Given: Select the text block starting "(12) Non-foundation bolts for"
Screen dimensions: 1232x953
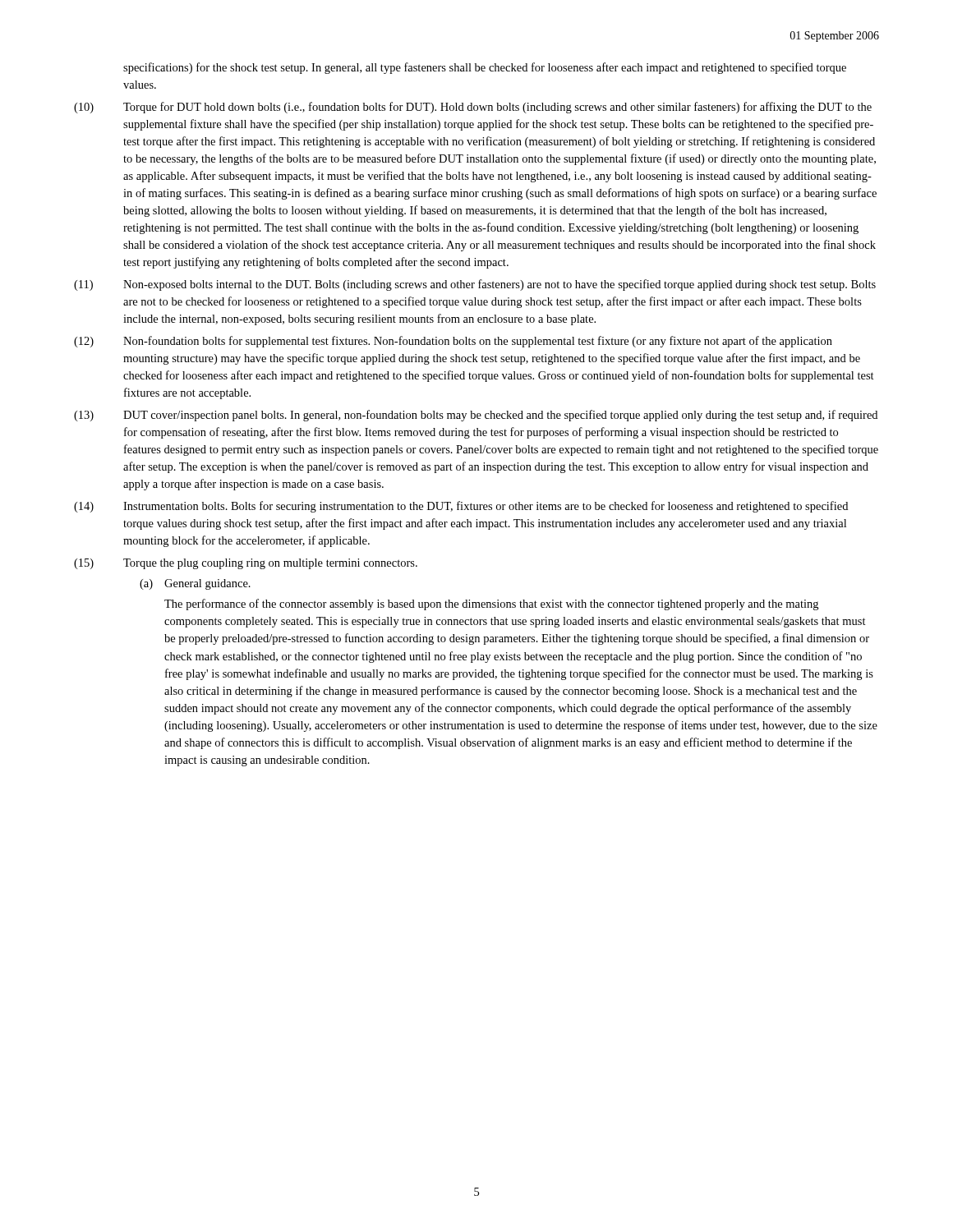Looking at the screenshot, I should [x=476, y=367].
